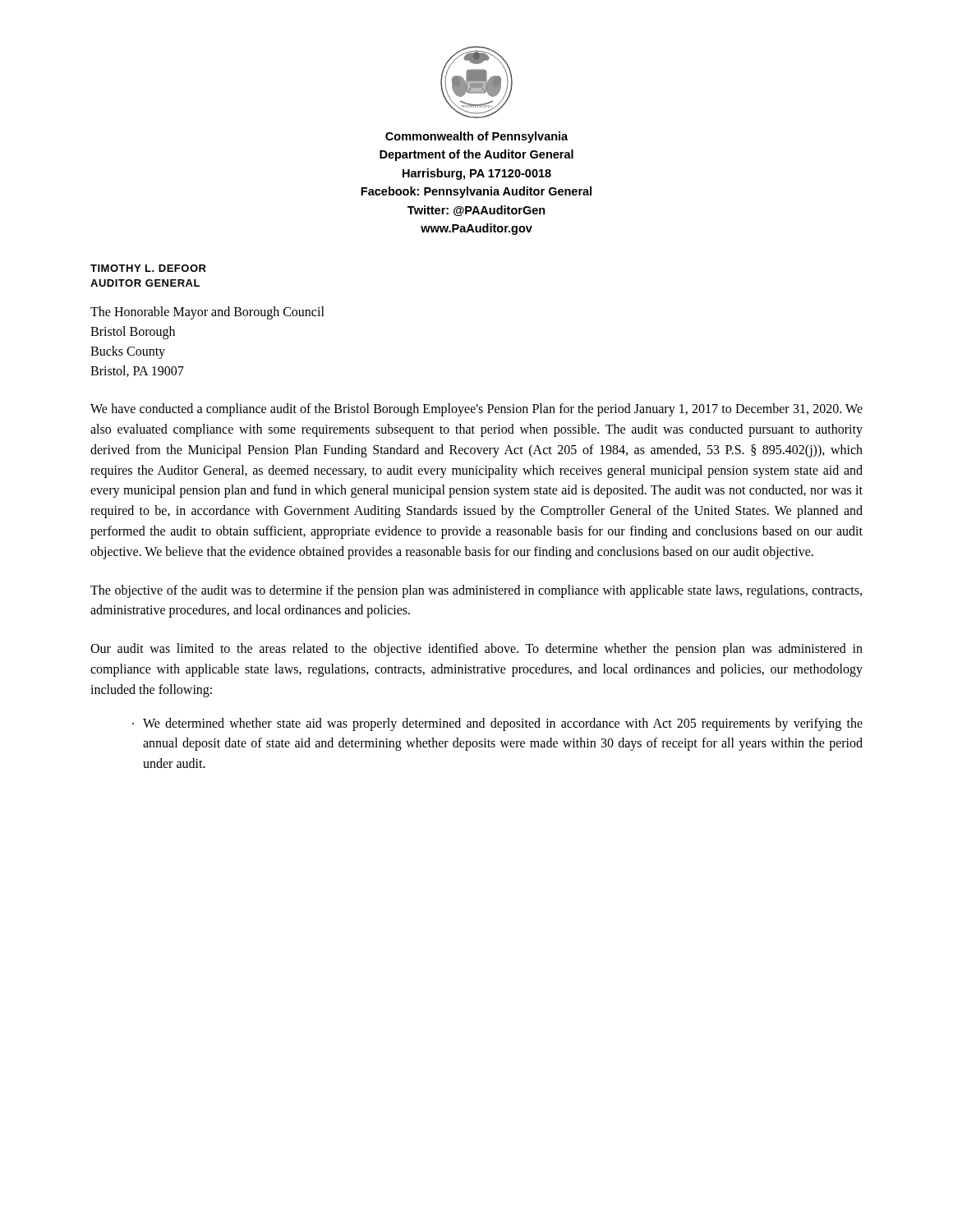Point to the block beginning "We have conducted a compliance"
The width and height of the screenshot is (953, 1232).
click(476, 480)
